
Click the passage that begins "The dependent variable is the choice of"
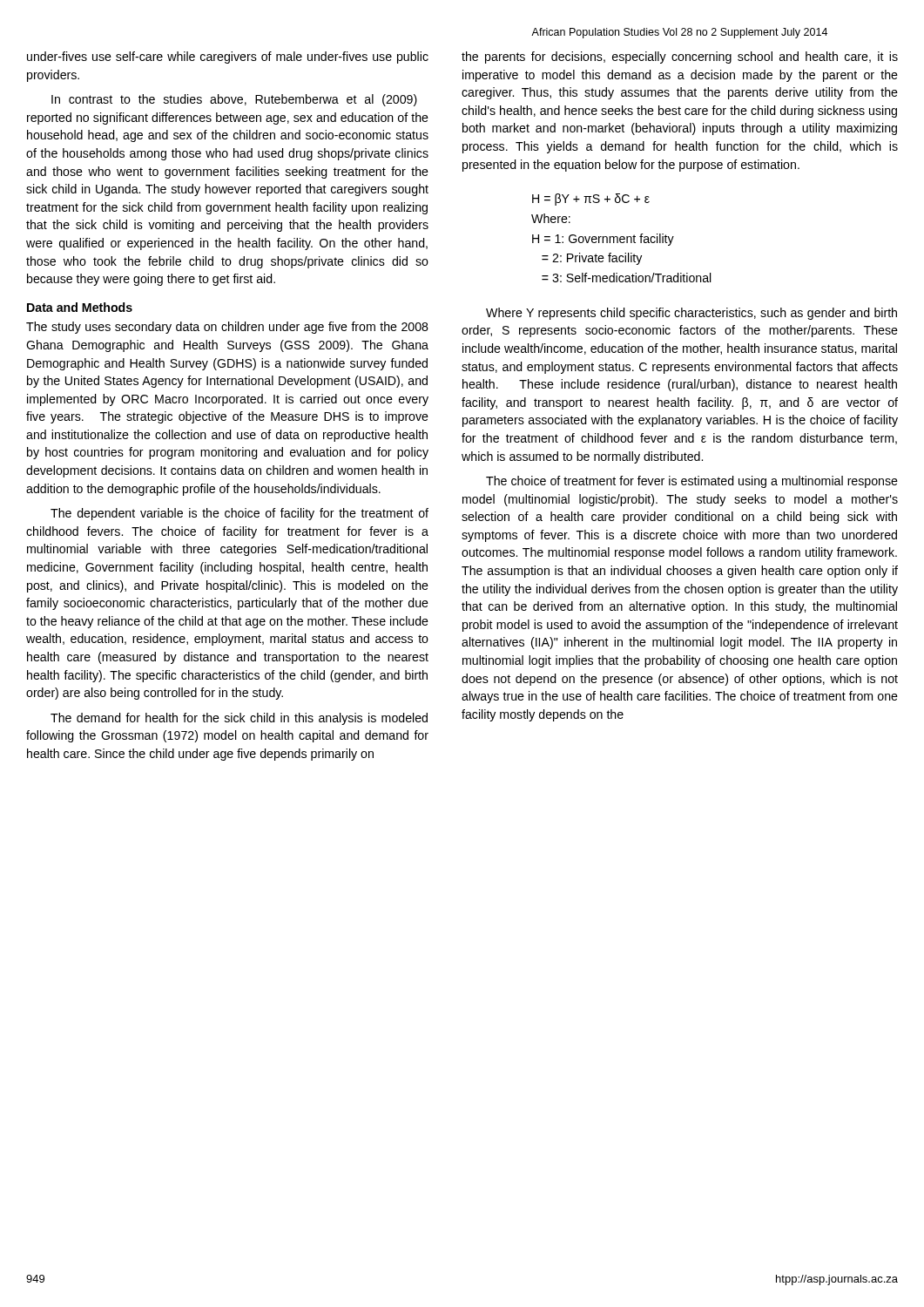tap(227, 603)
